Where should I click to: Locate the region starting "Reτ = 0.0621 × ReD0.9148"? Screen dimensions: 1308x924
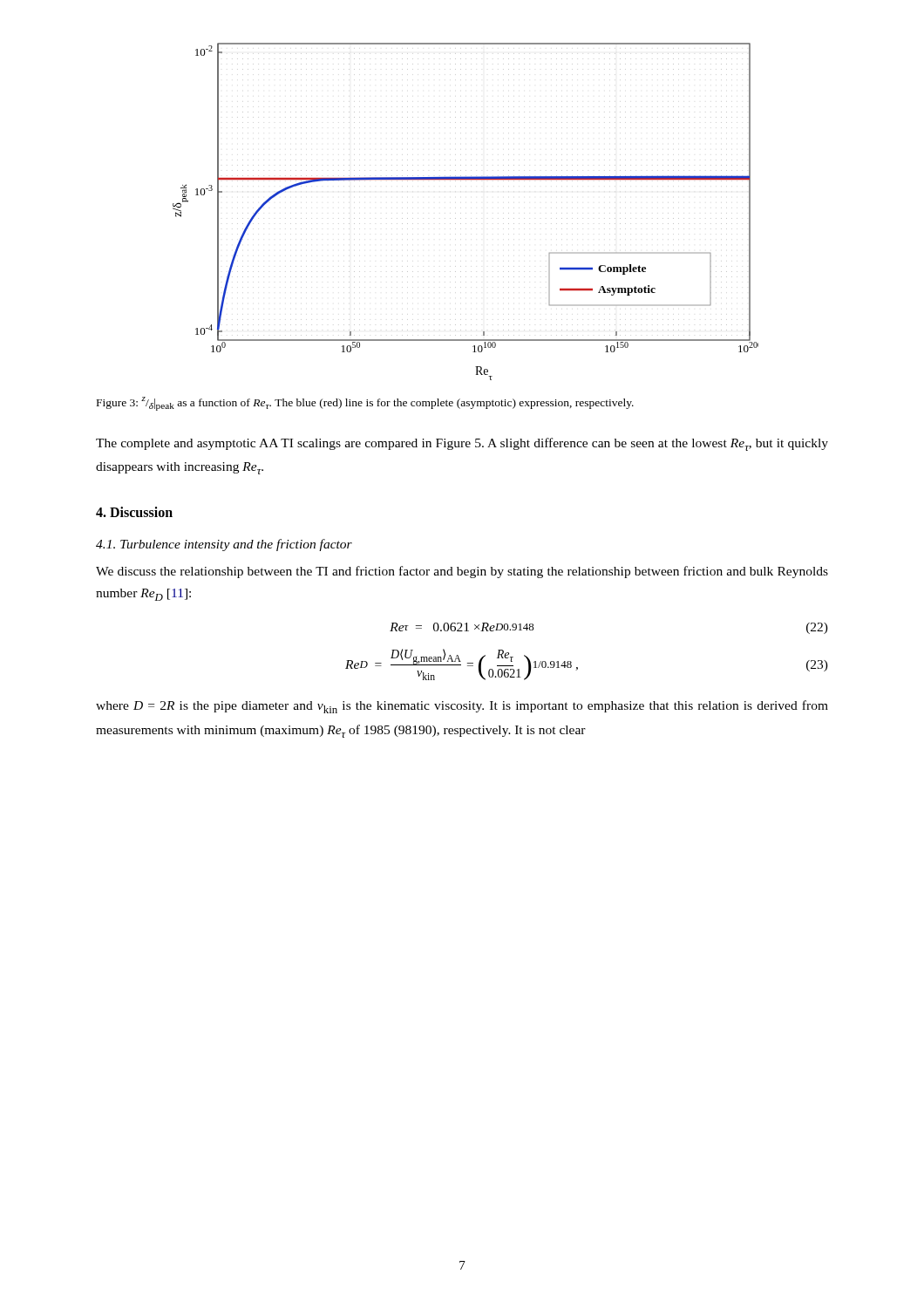coord(462,627)
